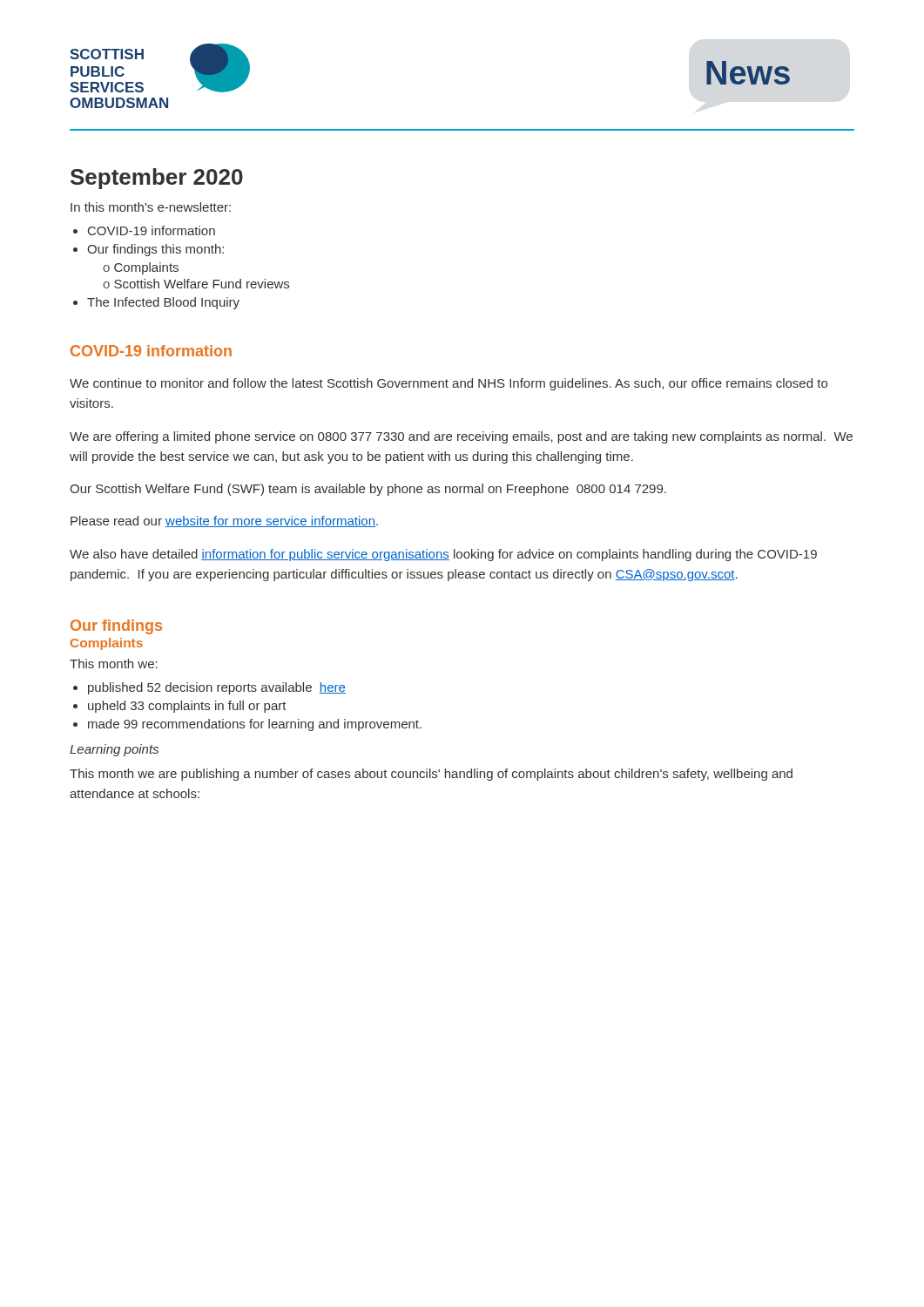This screenshot has width=924, height=1307.
Task: Point to the passage starting "September 2020"
Action: tap(157, 179)
